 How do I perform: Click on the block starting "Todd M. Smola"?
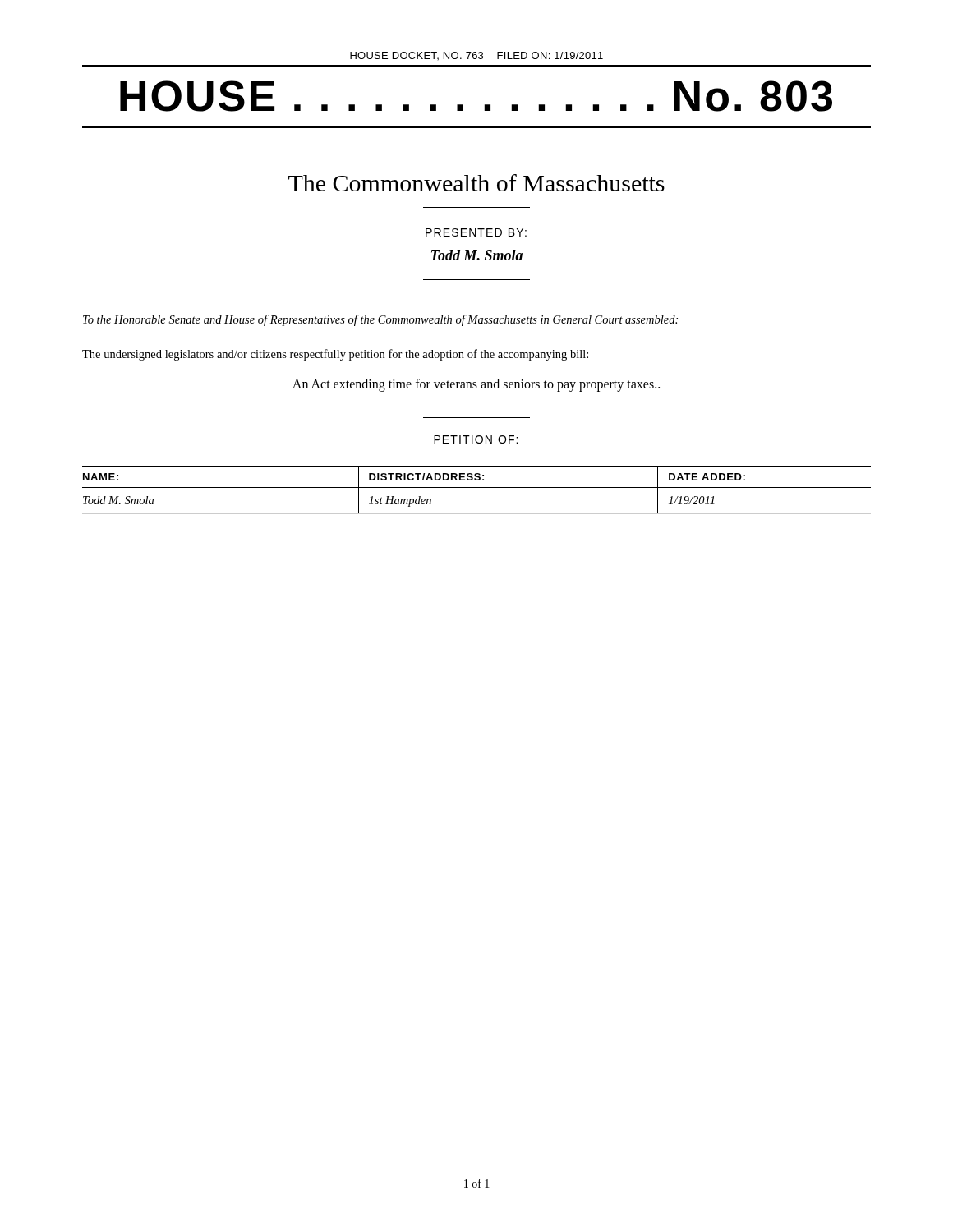[x=476, y=255]
